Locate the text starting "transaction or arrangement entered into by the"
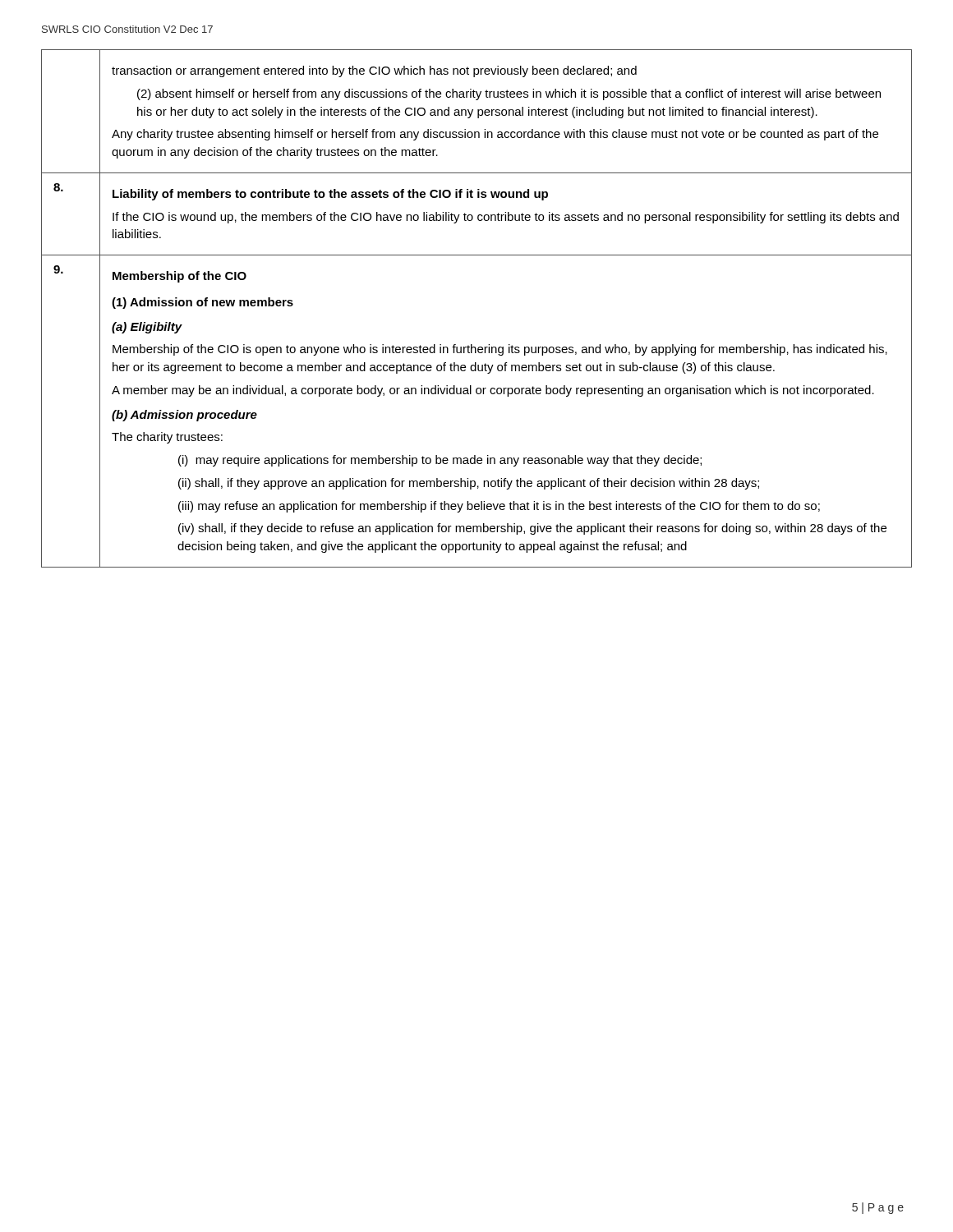Screen dimensions: 1232x953 click(506, 111)
